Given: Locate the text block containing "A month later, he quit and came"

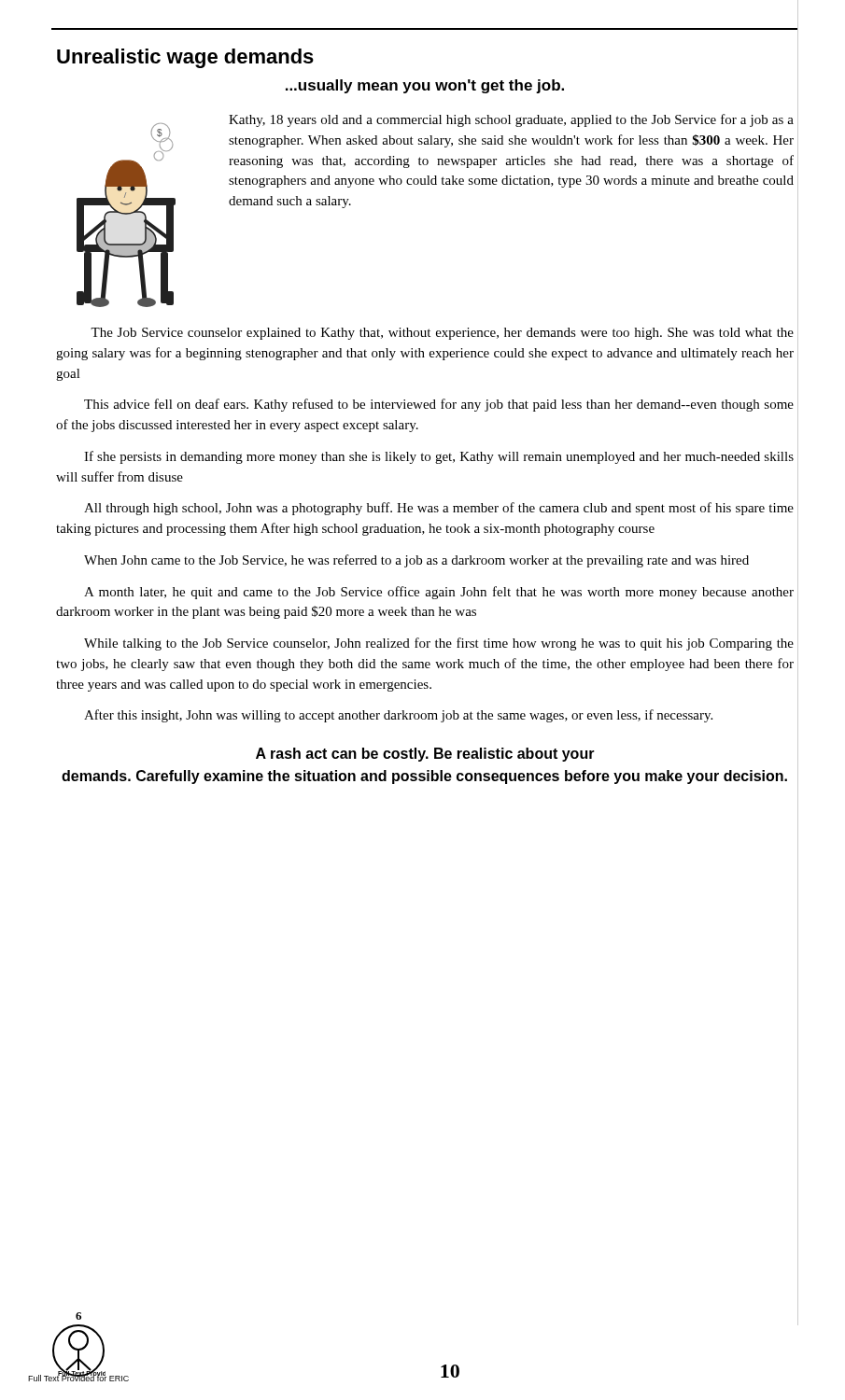Looking at the screenshot, I should 425,601.
